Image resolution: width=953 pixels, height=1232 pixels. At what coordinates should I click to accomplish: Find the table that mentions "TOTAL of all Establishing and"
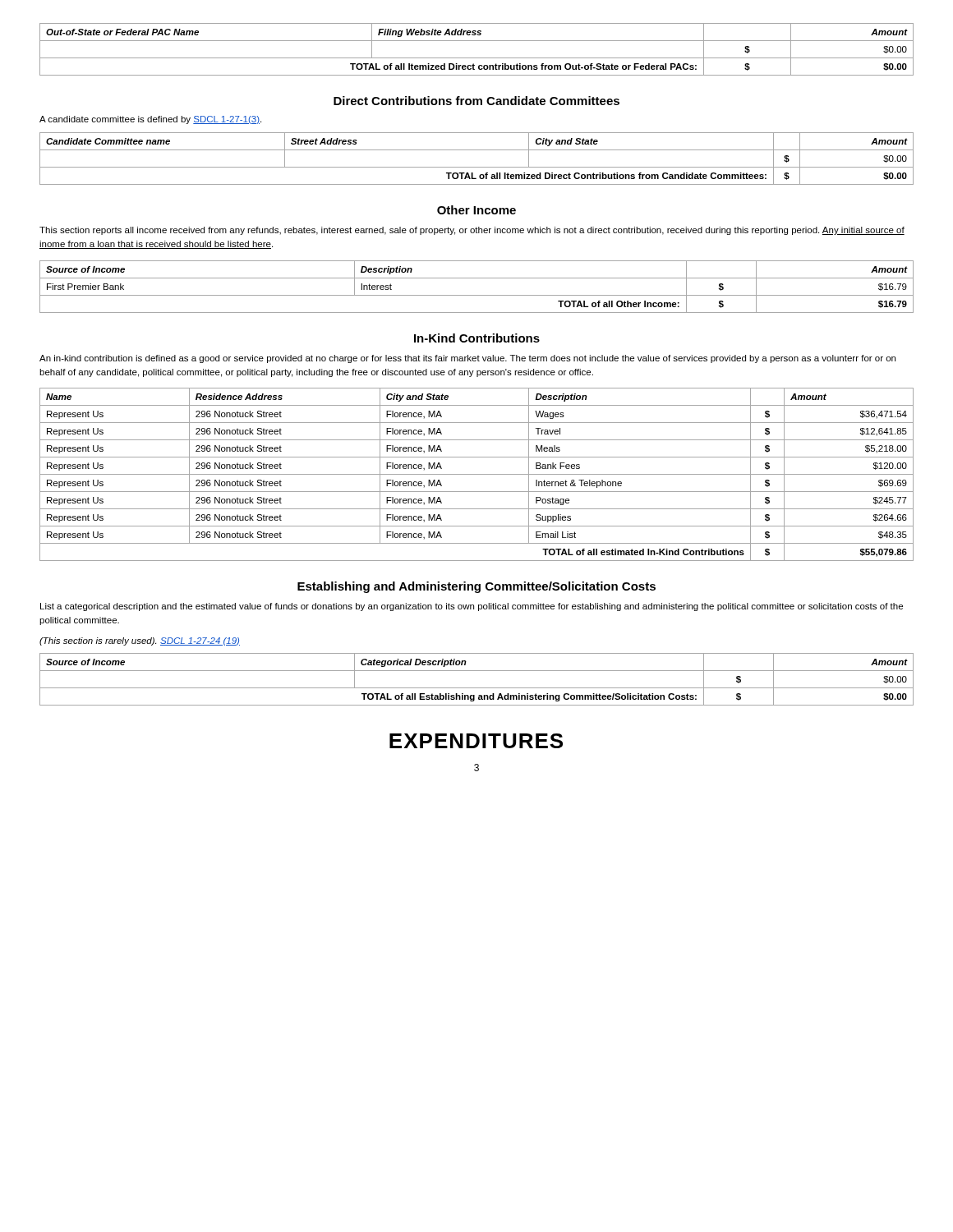tap(476, 679)
